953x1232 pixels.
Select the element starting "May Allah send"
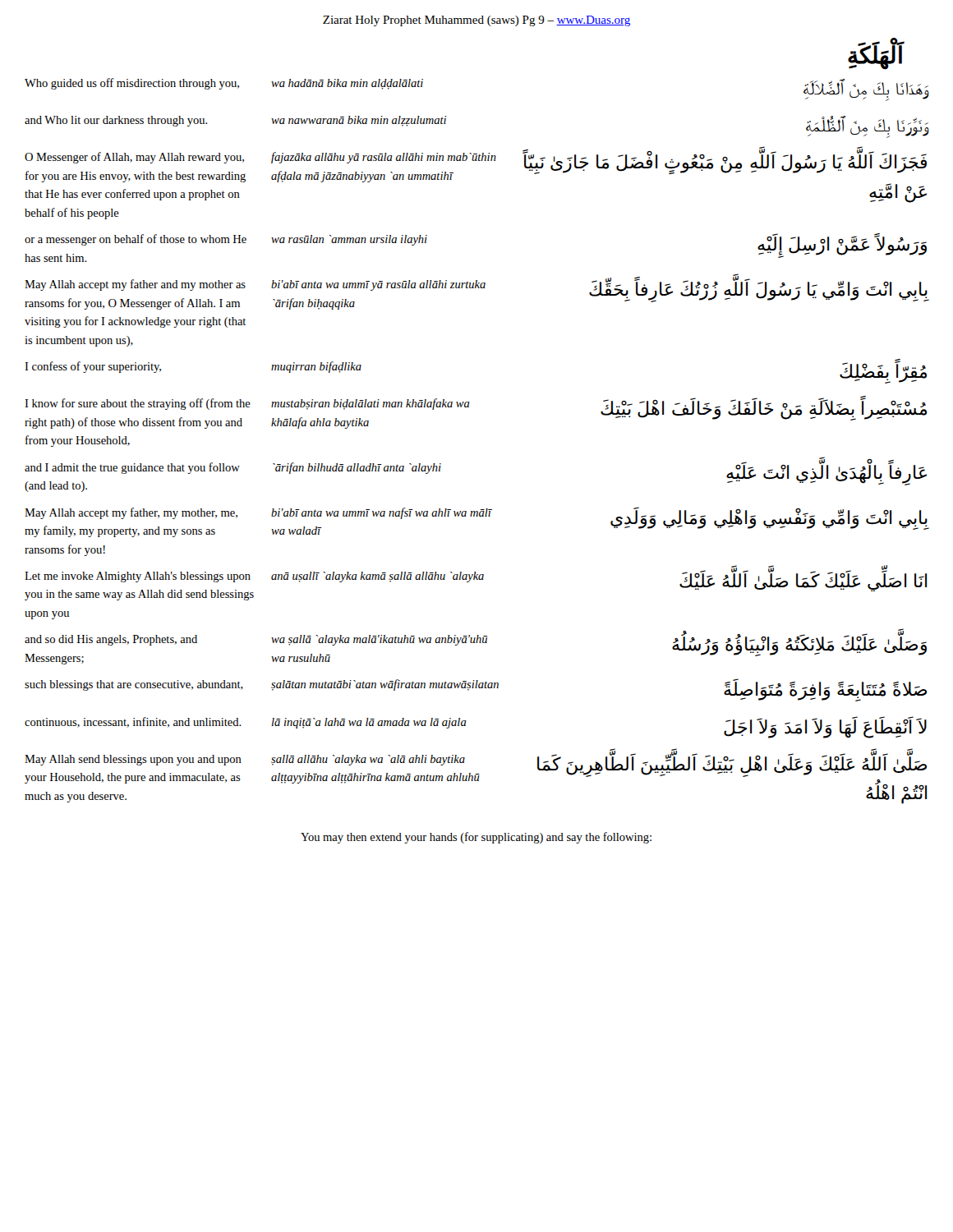[x=476, y=779]
